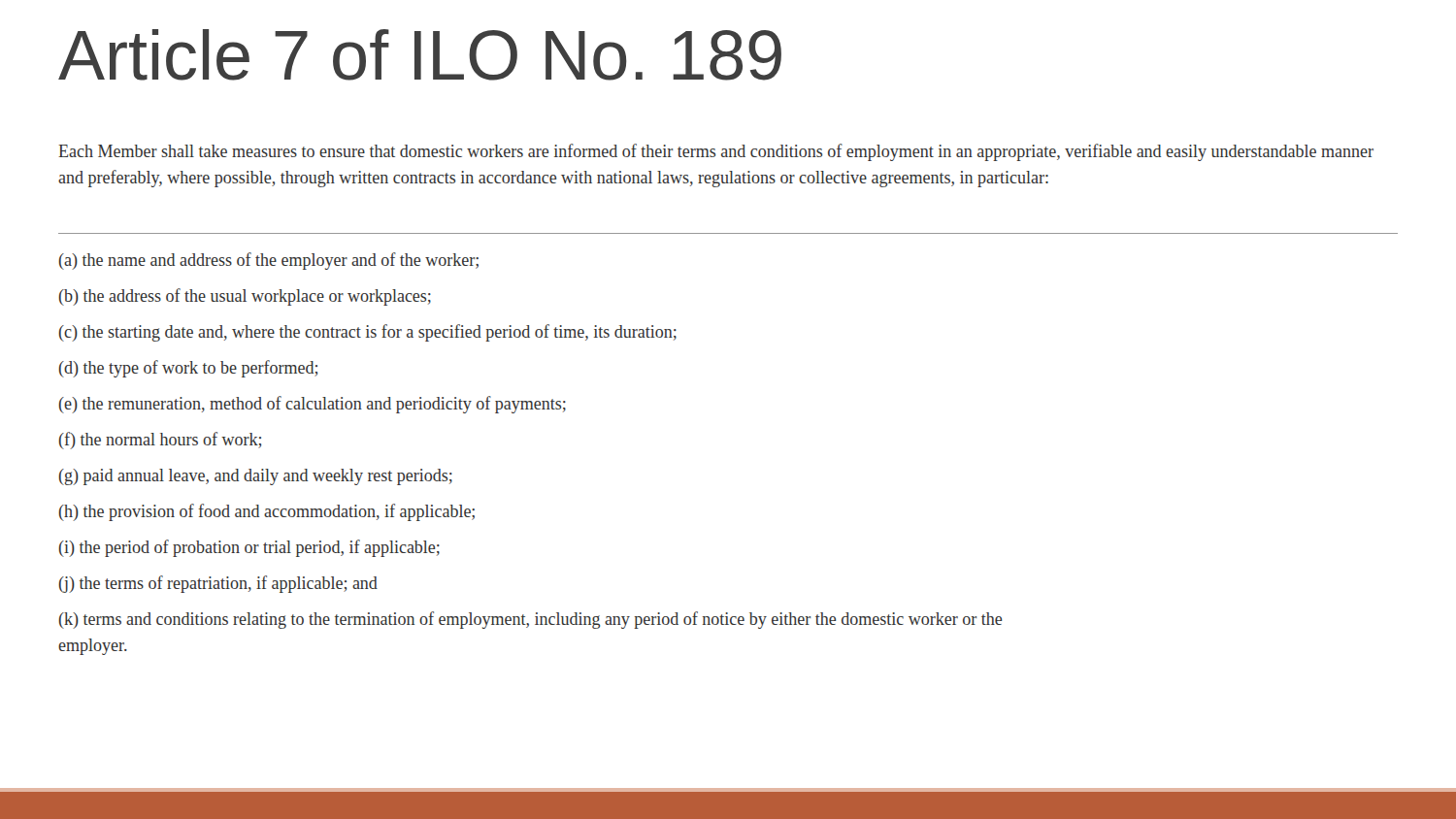Find the block on this page that starts "(a) the name and address of"

coord(269,260)
